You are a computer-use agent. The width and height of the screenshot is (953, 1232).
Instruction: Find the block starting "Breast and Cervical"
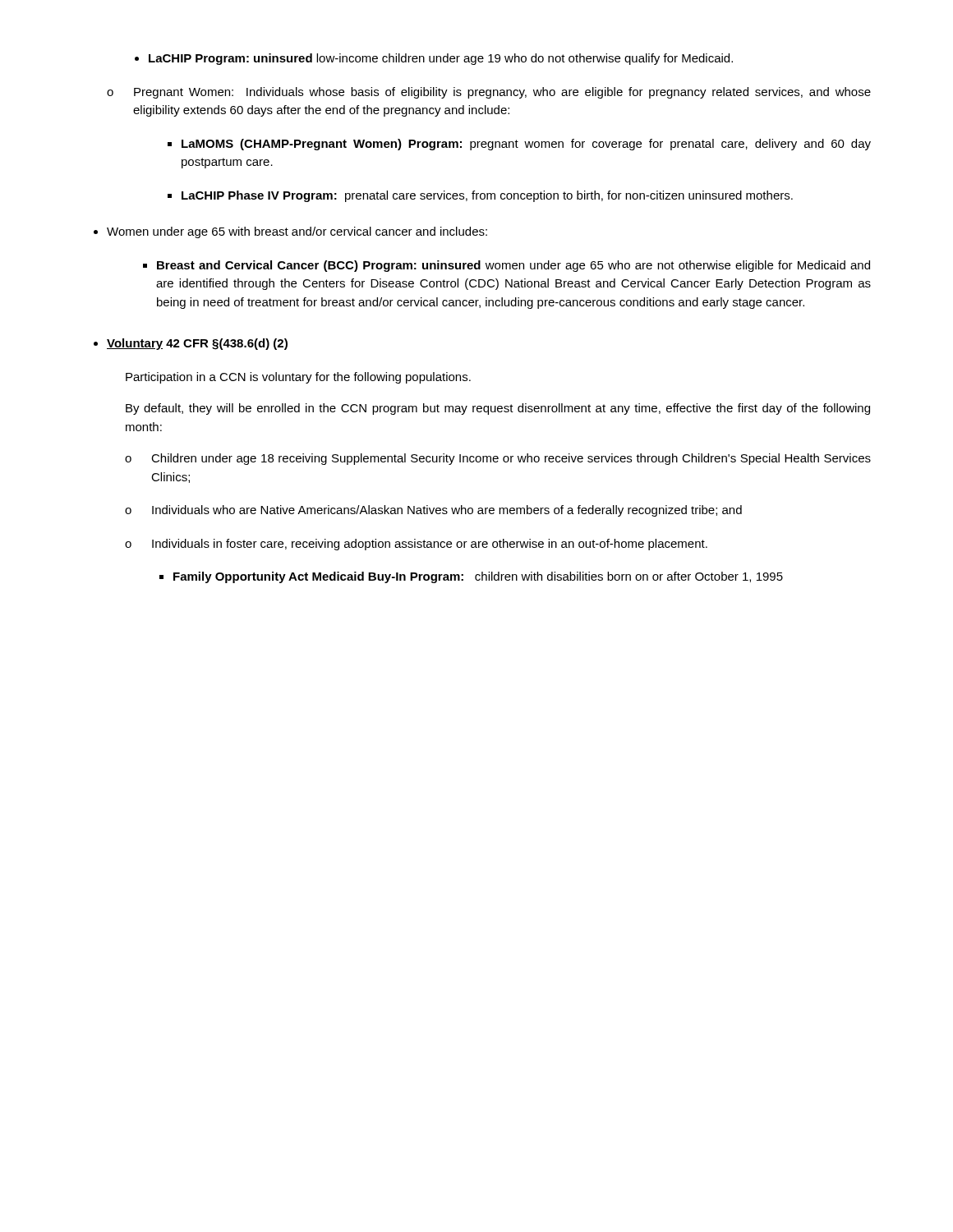[x=513, y=284]
